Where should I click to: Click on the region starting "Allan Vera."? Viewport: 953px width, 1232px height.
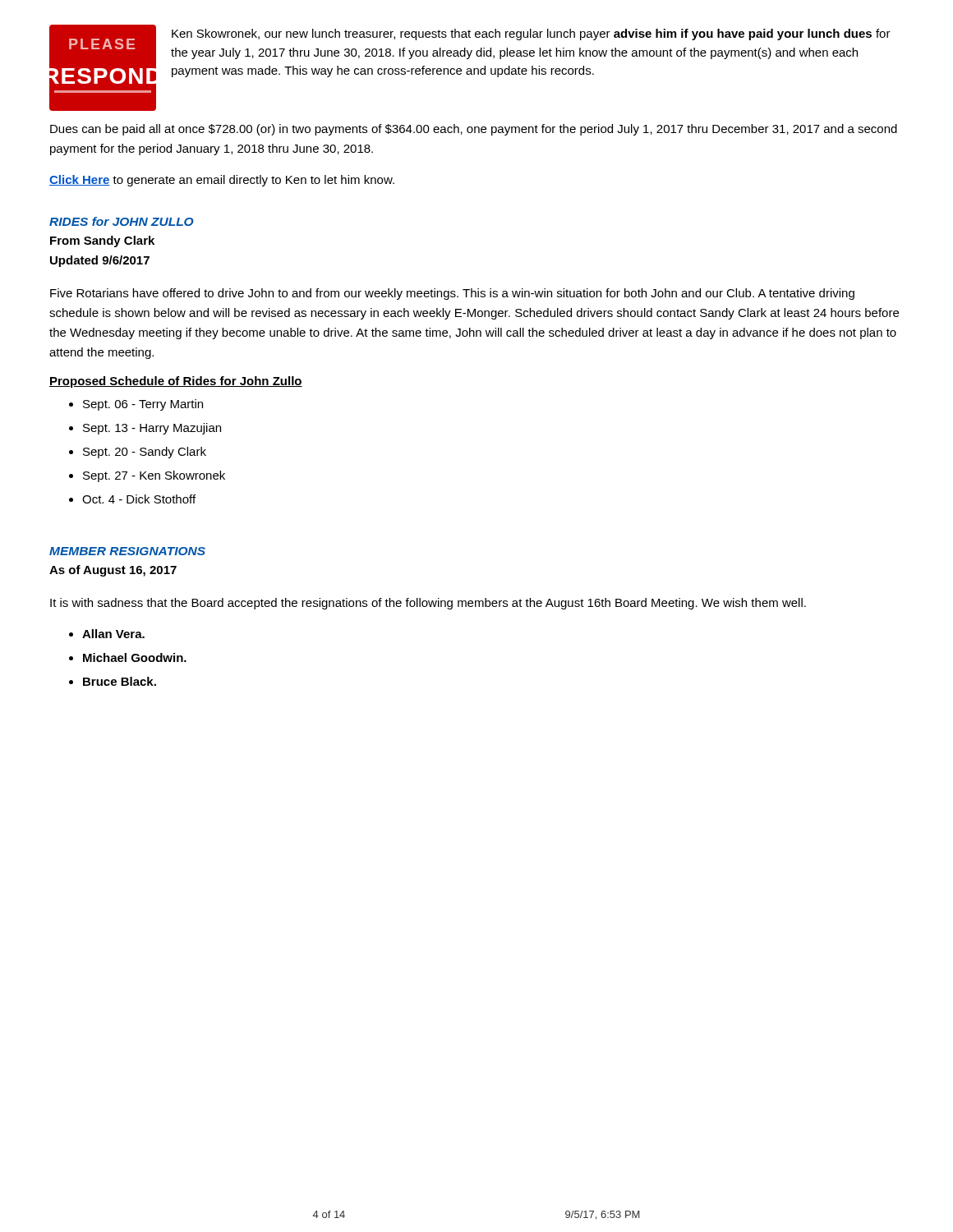tap(114, 634)
